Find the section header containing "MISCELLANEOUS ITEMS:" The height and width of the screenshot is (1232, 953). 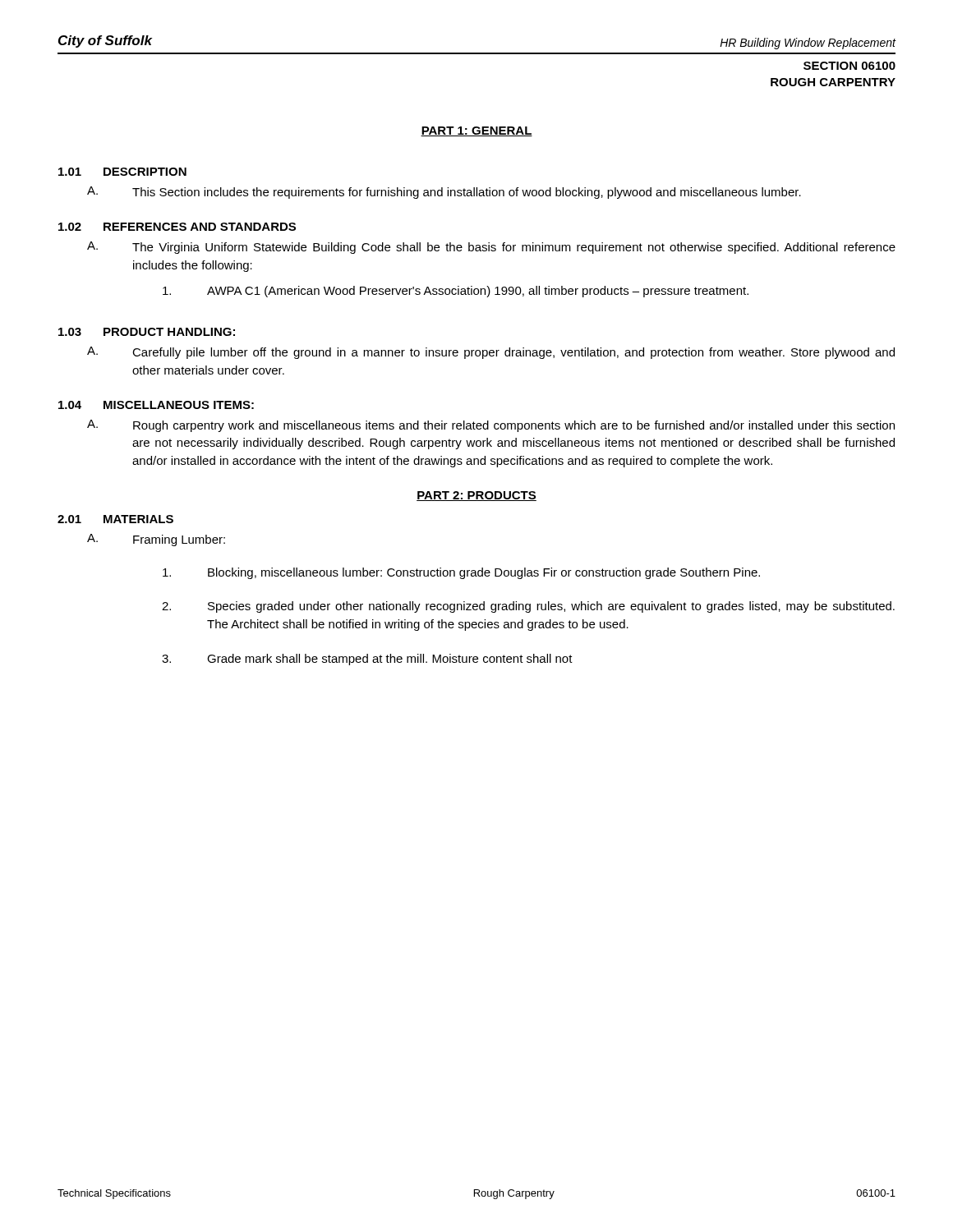(179, 404)
